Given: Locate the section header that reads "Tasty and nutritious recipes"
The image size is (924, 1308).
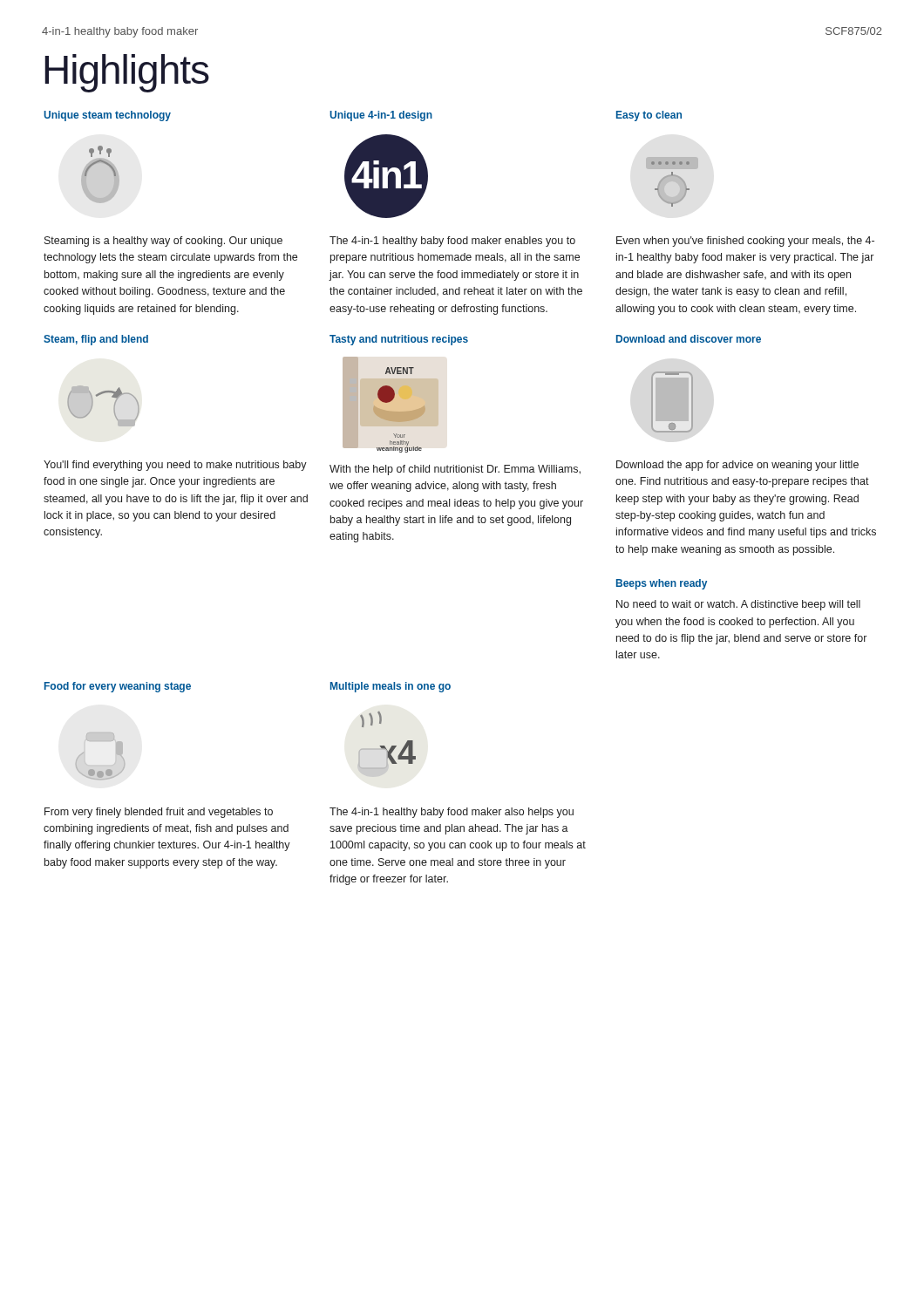Looking at the screenshot, I should (x=399, y=339).
